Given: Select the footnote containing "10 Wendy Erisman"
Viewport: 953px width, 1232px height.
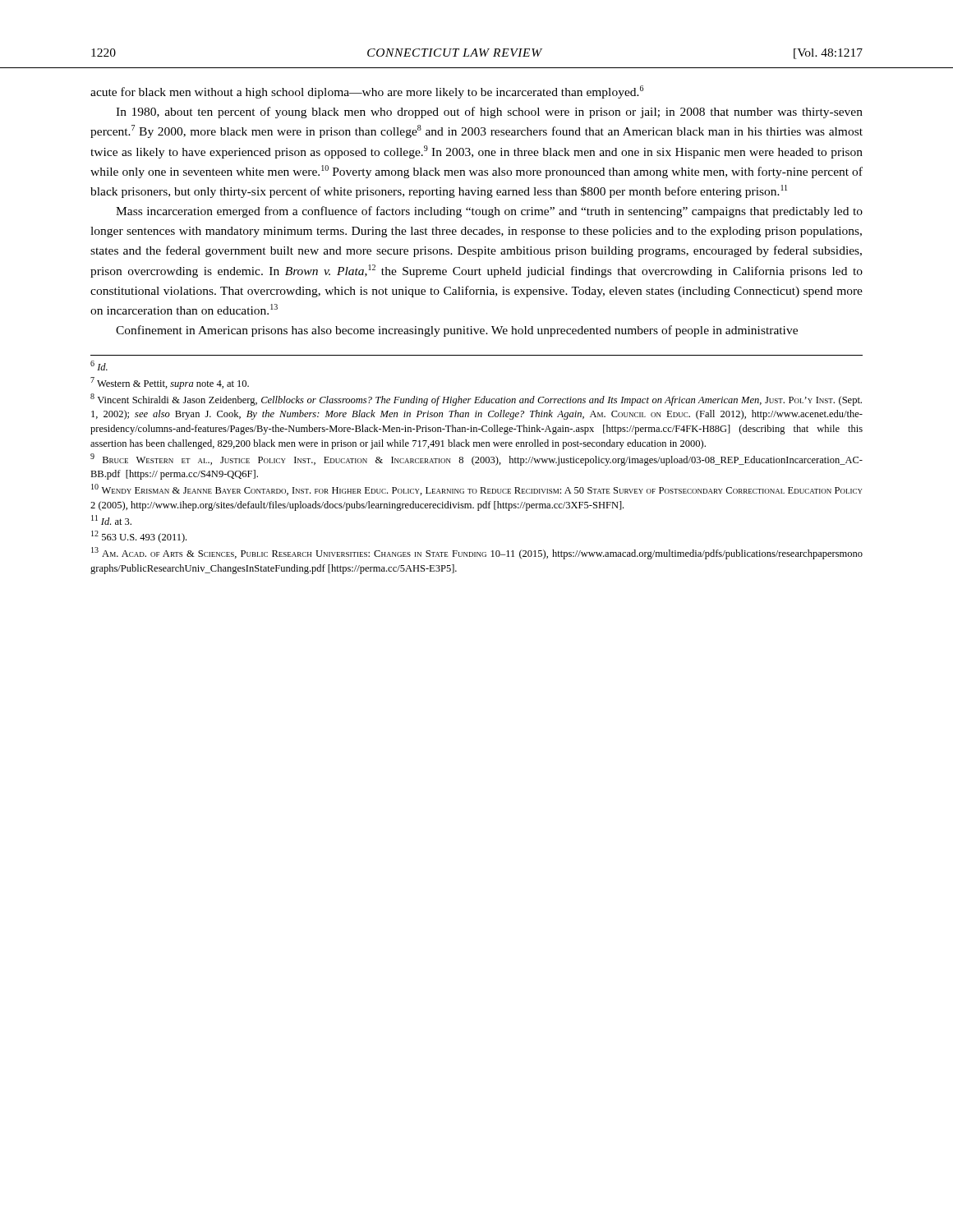Looking at the screenshot, I should tap(476, 499).
